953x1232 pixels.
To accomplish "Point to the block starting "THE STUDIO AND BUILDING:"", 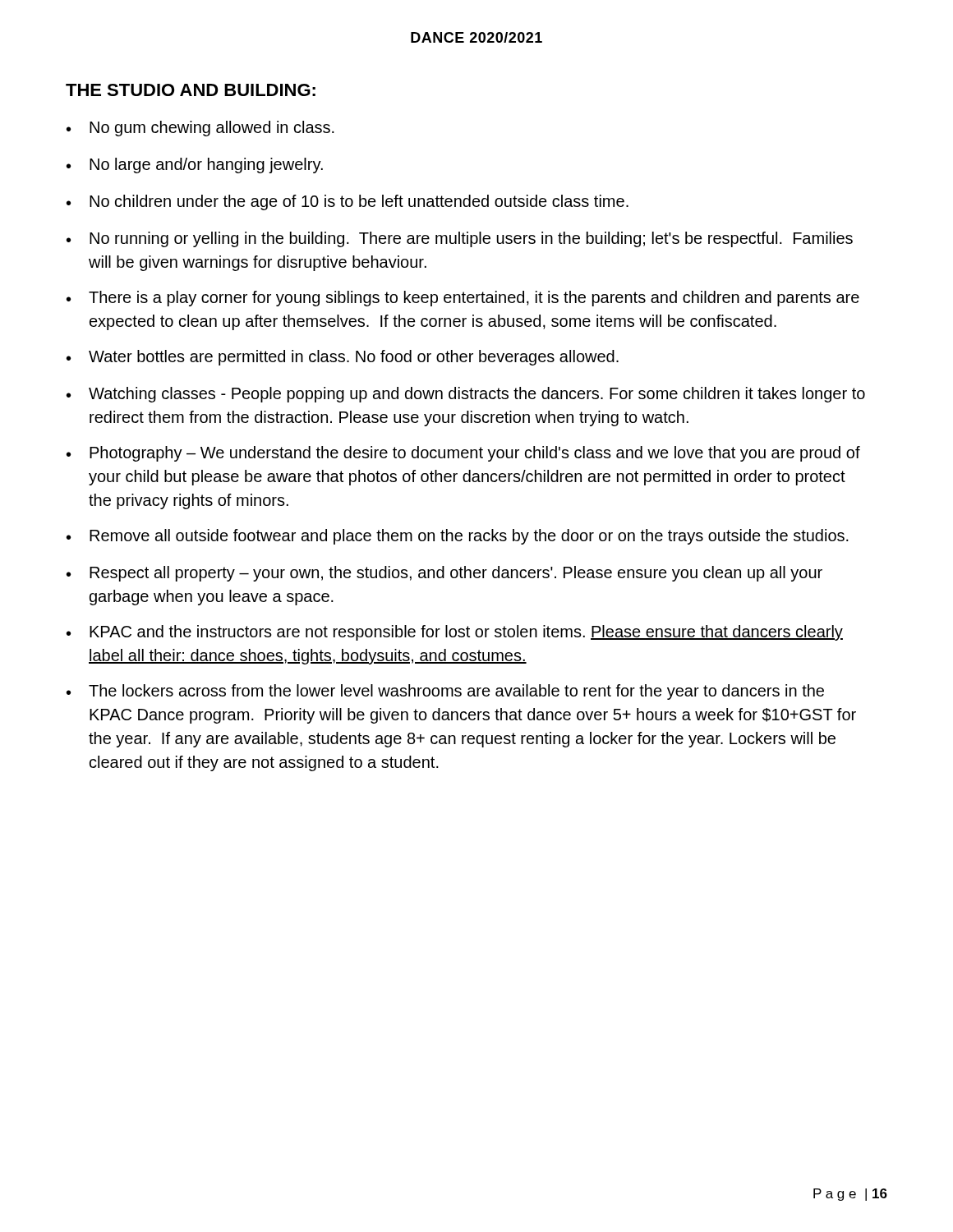I will pyautogui.click(x=191, y=90).
